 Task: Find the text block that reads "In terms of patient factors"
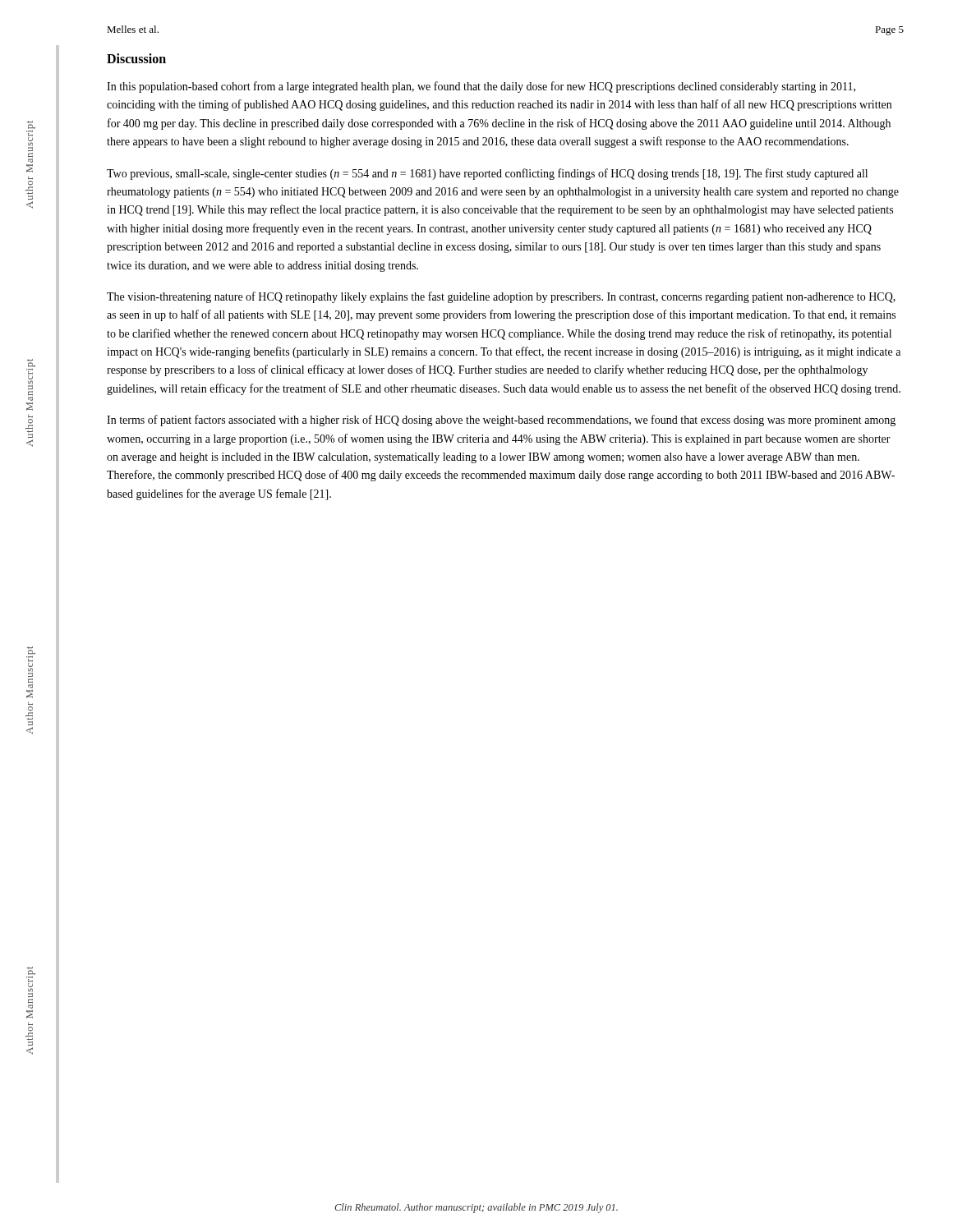point(501,457)
